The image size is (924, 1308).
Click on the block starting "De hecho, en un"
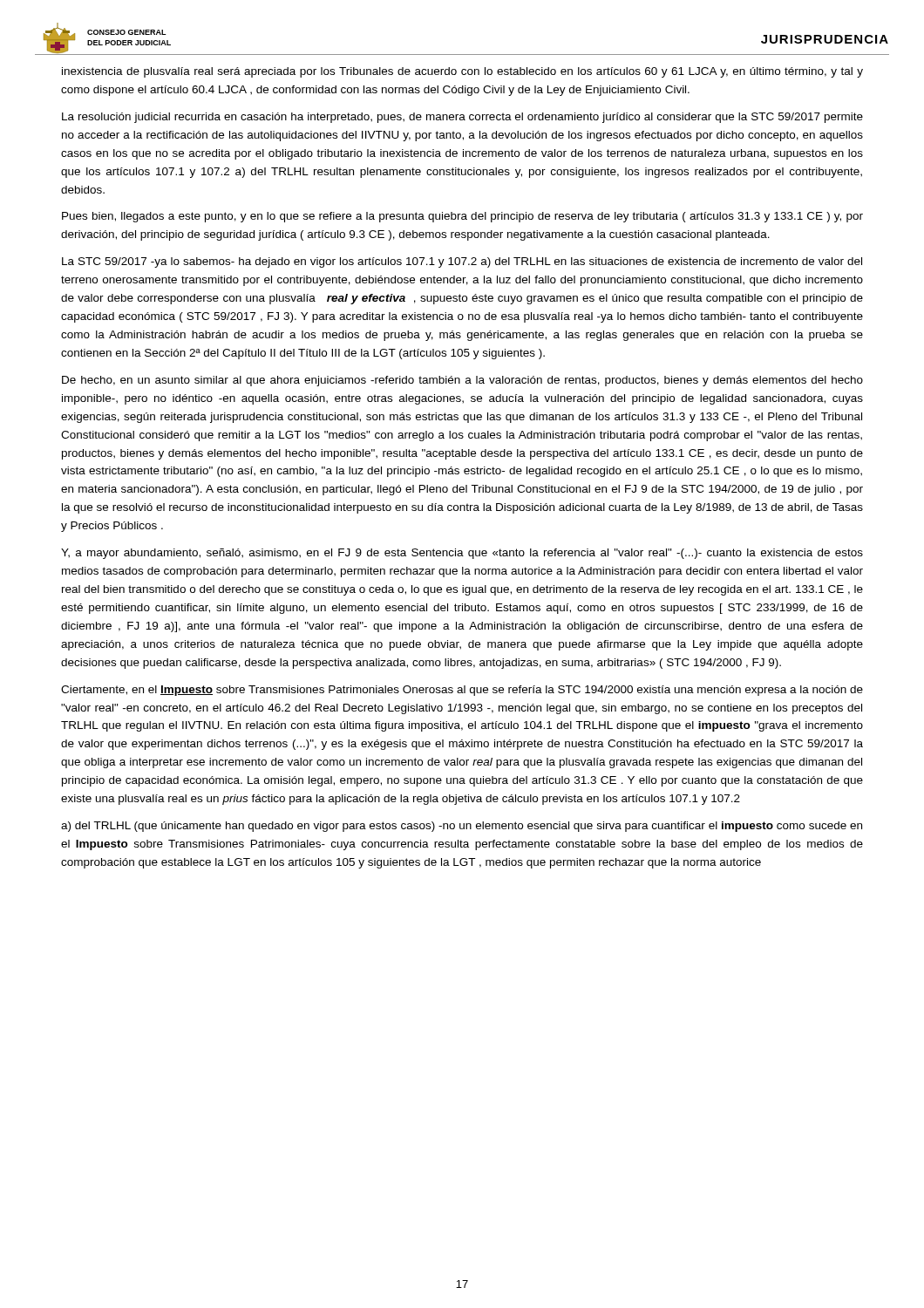tap(462, 453)
